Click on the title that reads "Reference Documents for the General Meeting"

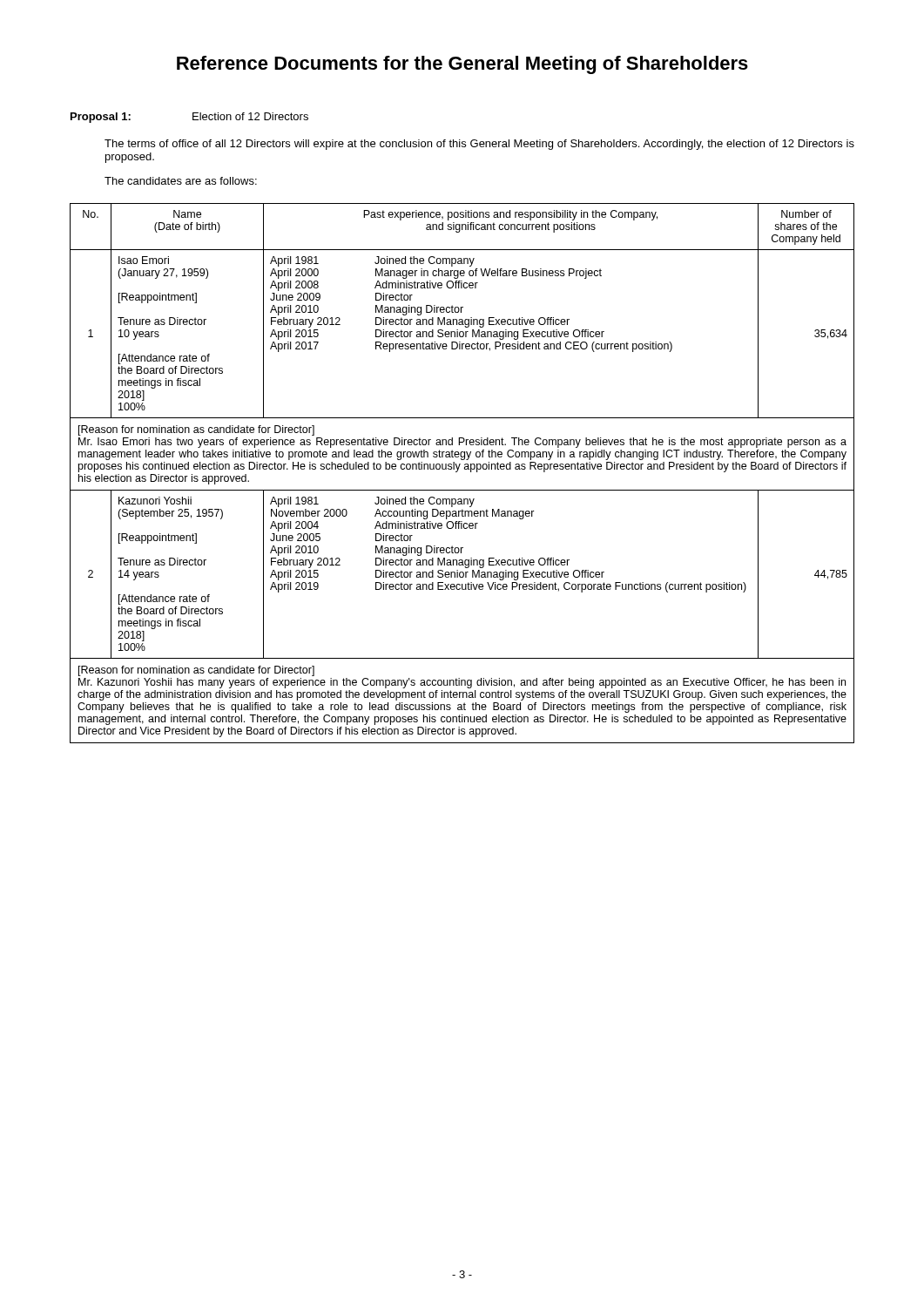462,64
